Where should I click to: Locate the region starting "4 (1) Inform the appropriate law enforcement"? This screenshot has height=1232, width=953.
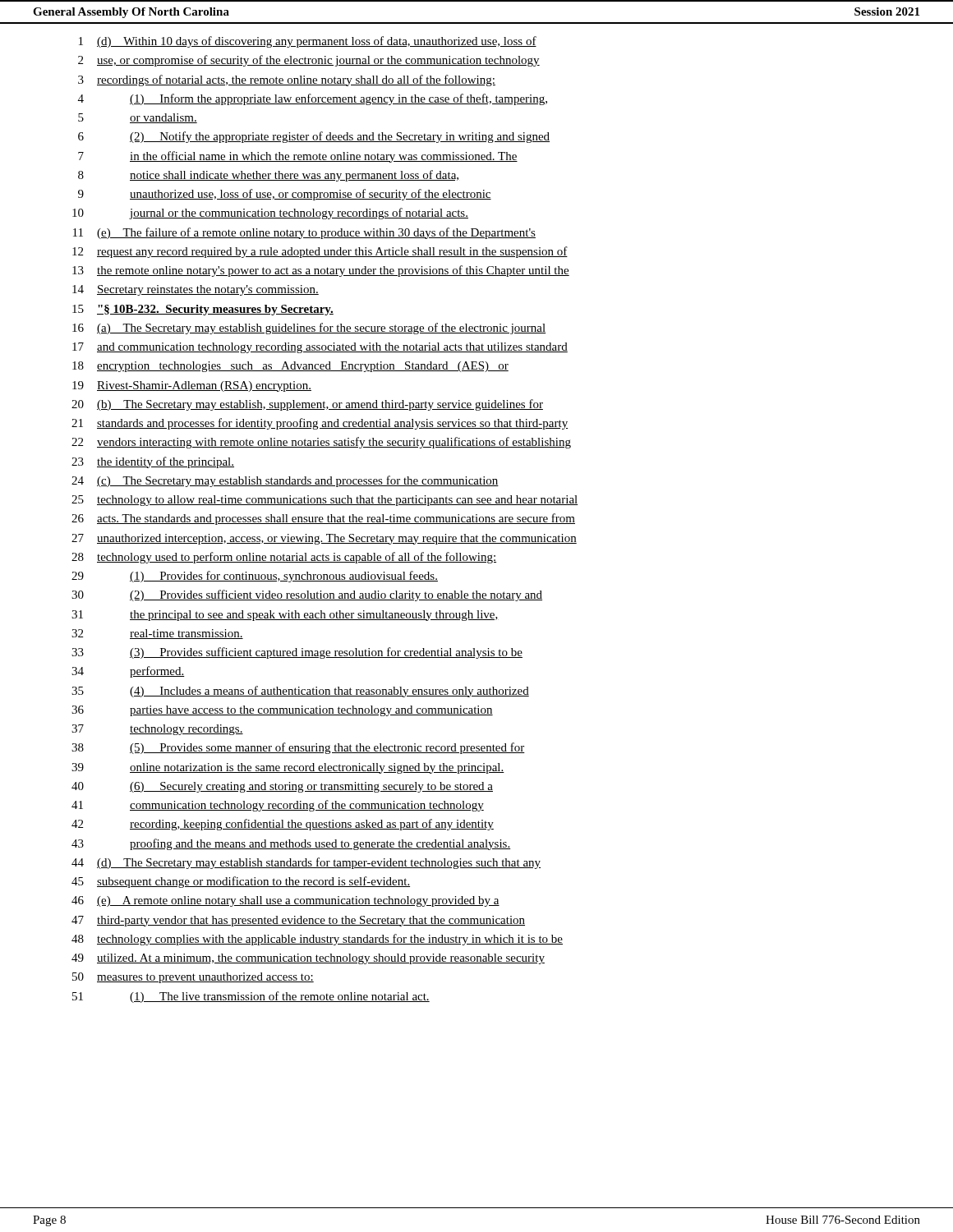476,99
